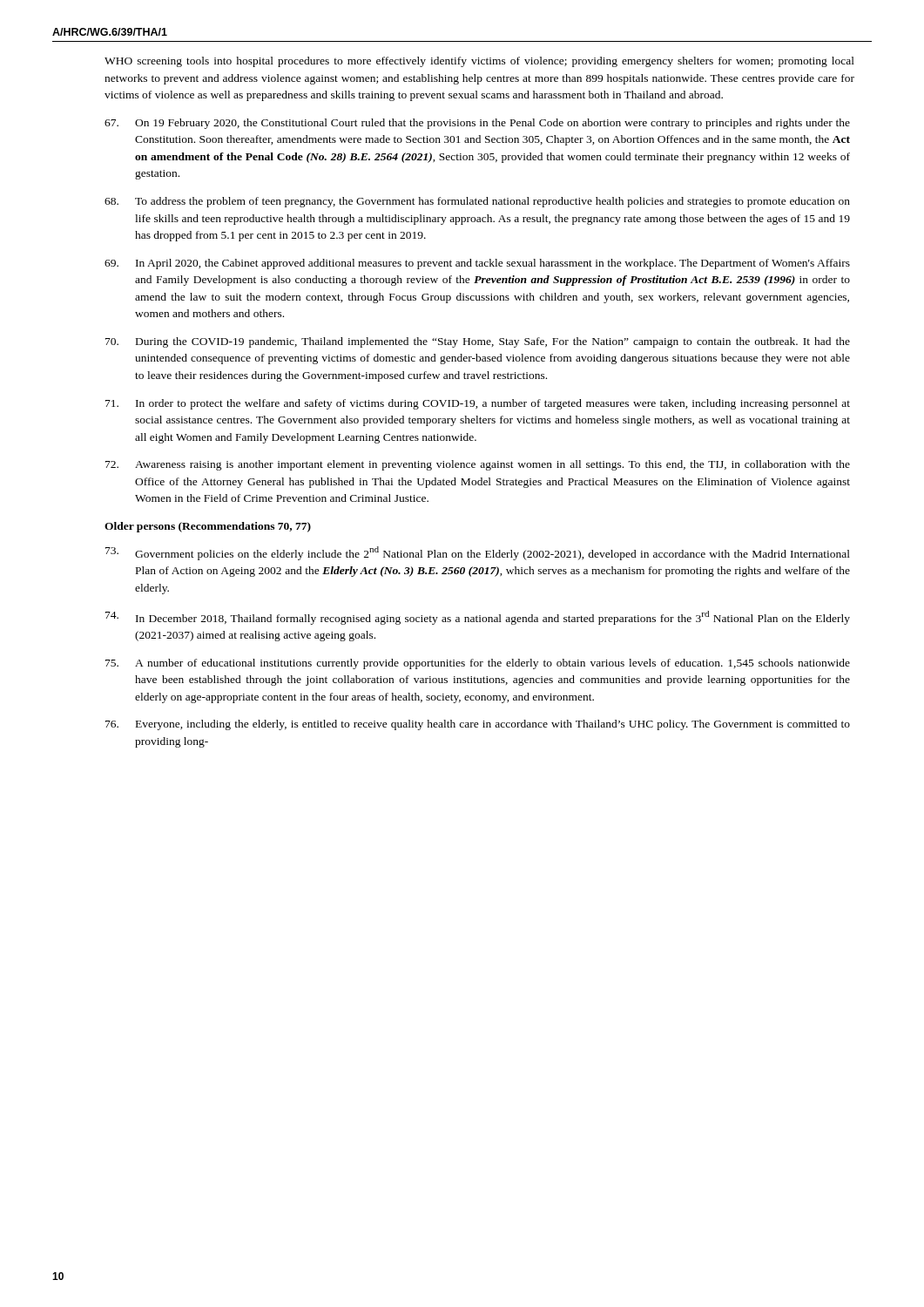
Task: Select the text block that reads "Government policies on the elderly include"
Action: point(477,569)
